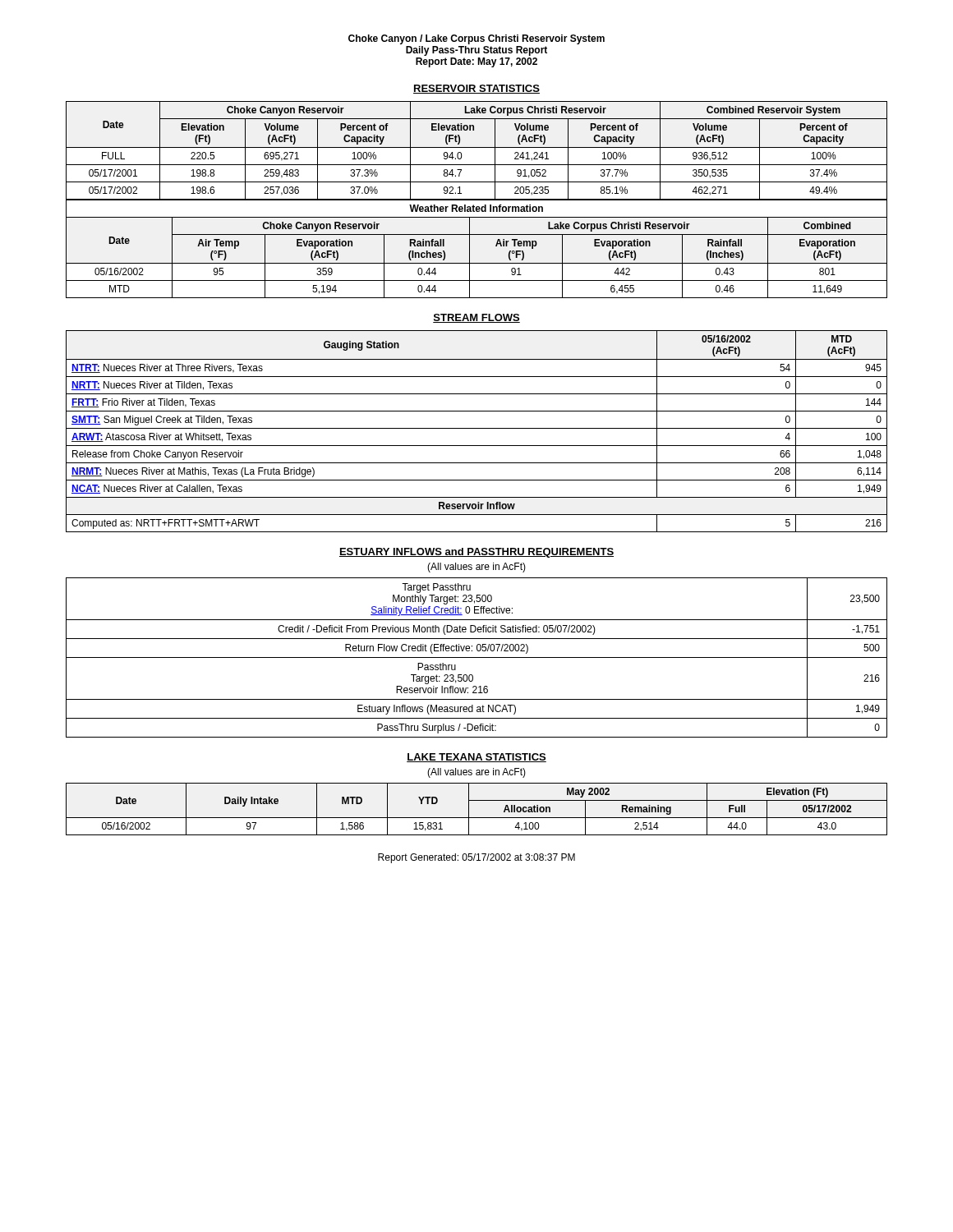Find the element starting "Choke Canyon / Lake"
The height and width of the screenshot is (1232, 953).
476,50
